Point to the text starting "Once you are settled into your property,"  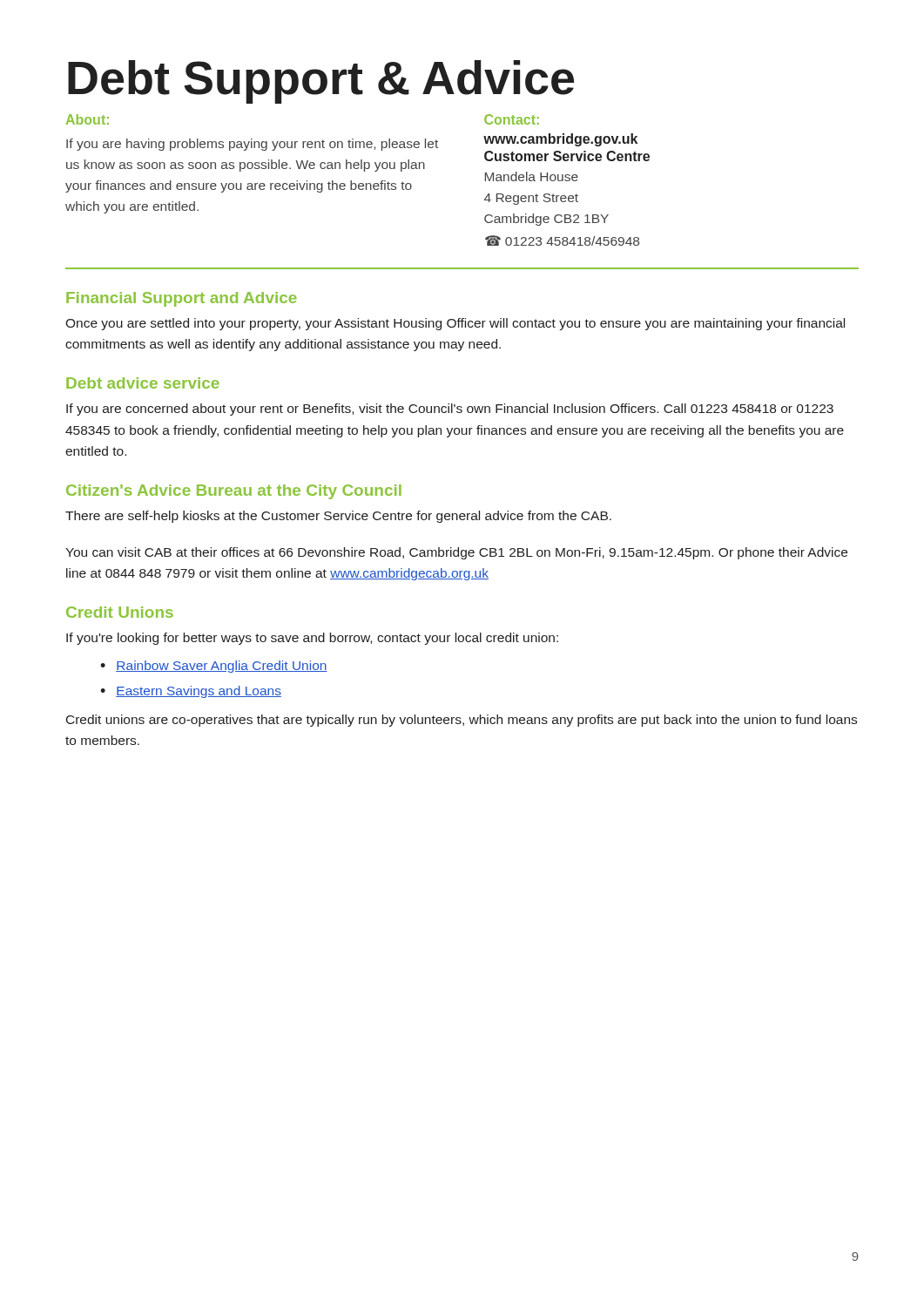pos(462,334)
